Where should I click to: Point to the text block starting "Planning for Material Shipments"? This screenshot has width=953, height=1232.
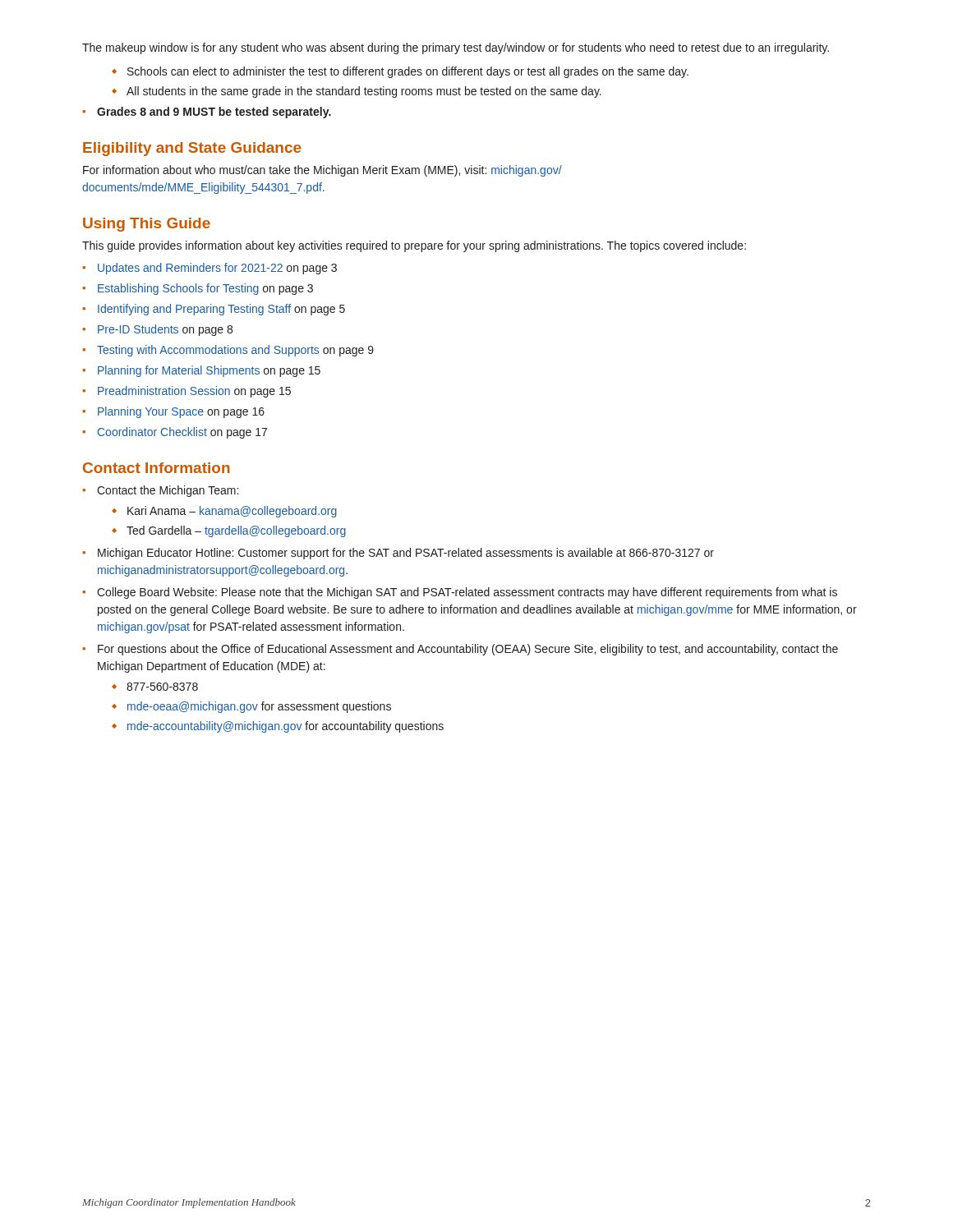coord(209,370)
